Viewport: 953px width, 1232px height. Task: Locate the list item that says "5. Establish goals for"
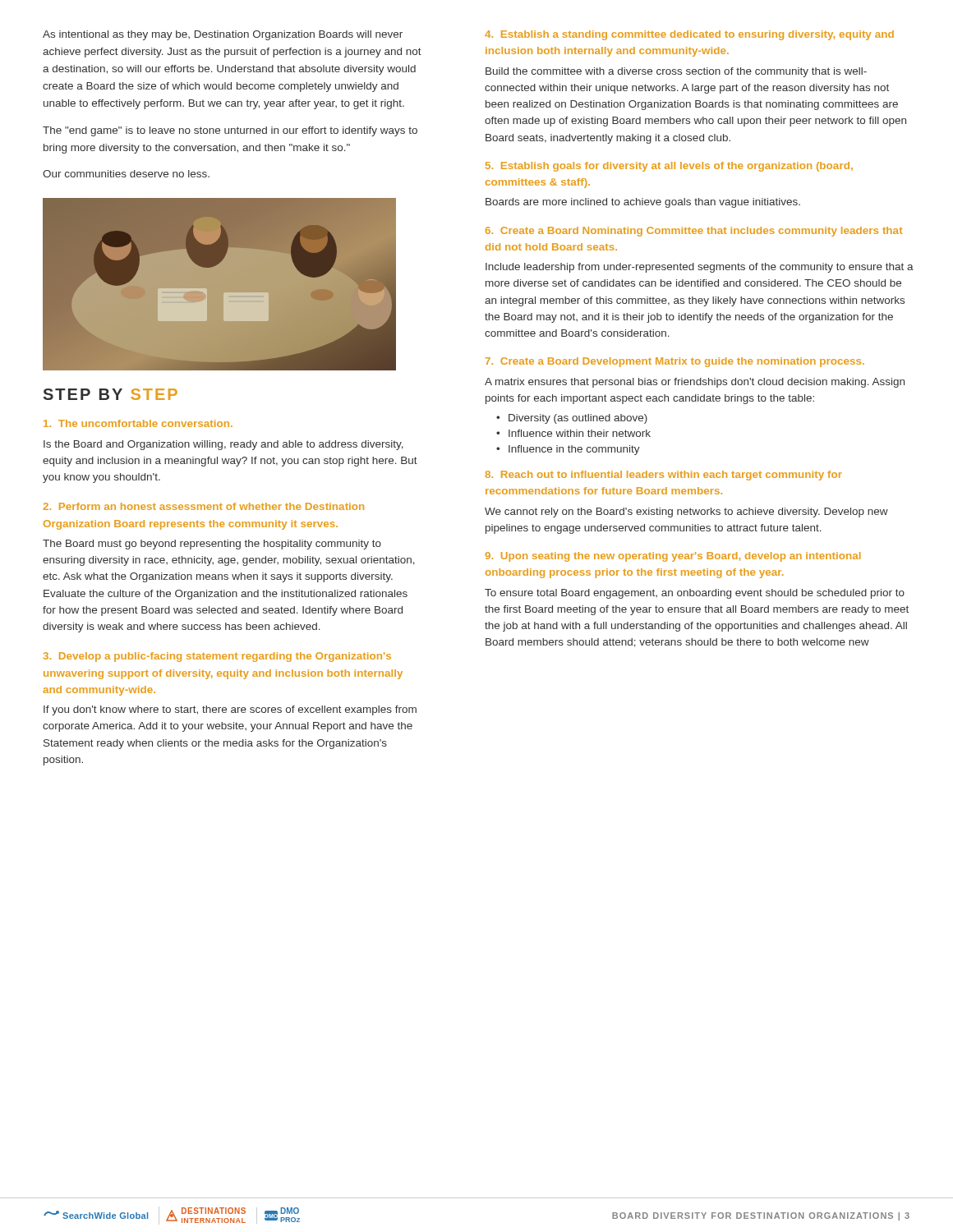point(669,167)
